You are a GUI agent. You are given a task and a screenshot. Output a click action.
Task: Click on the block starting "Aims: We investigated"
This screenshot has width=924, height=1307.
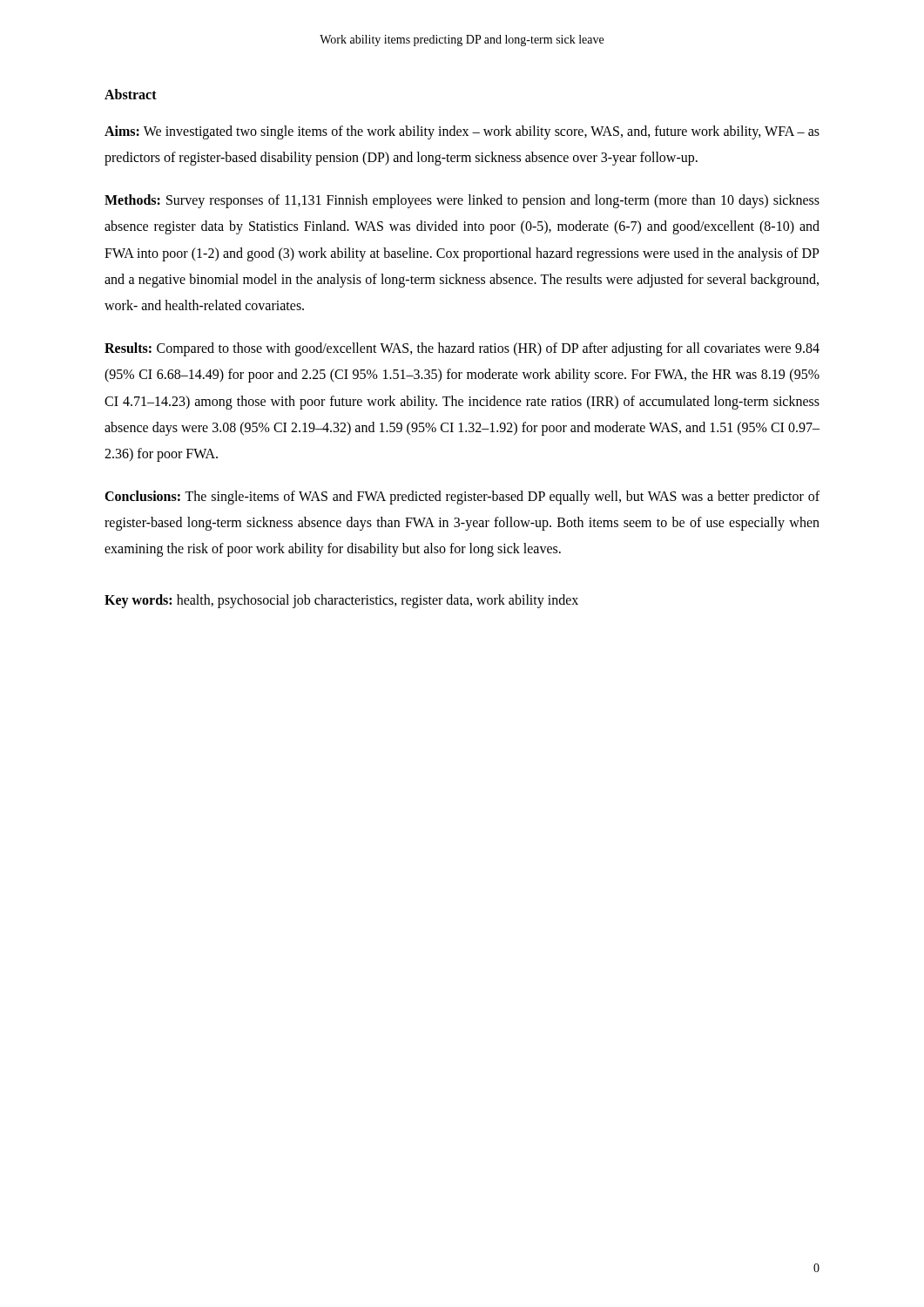(462, 144)
